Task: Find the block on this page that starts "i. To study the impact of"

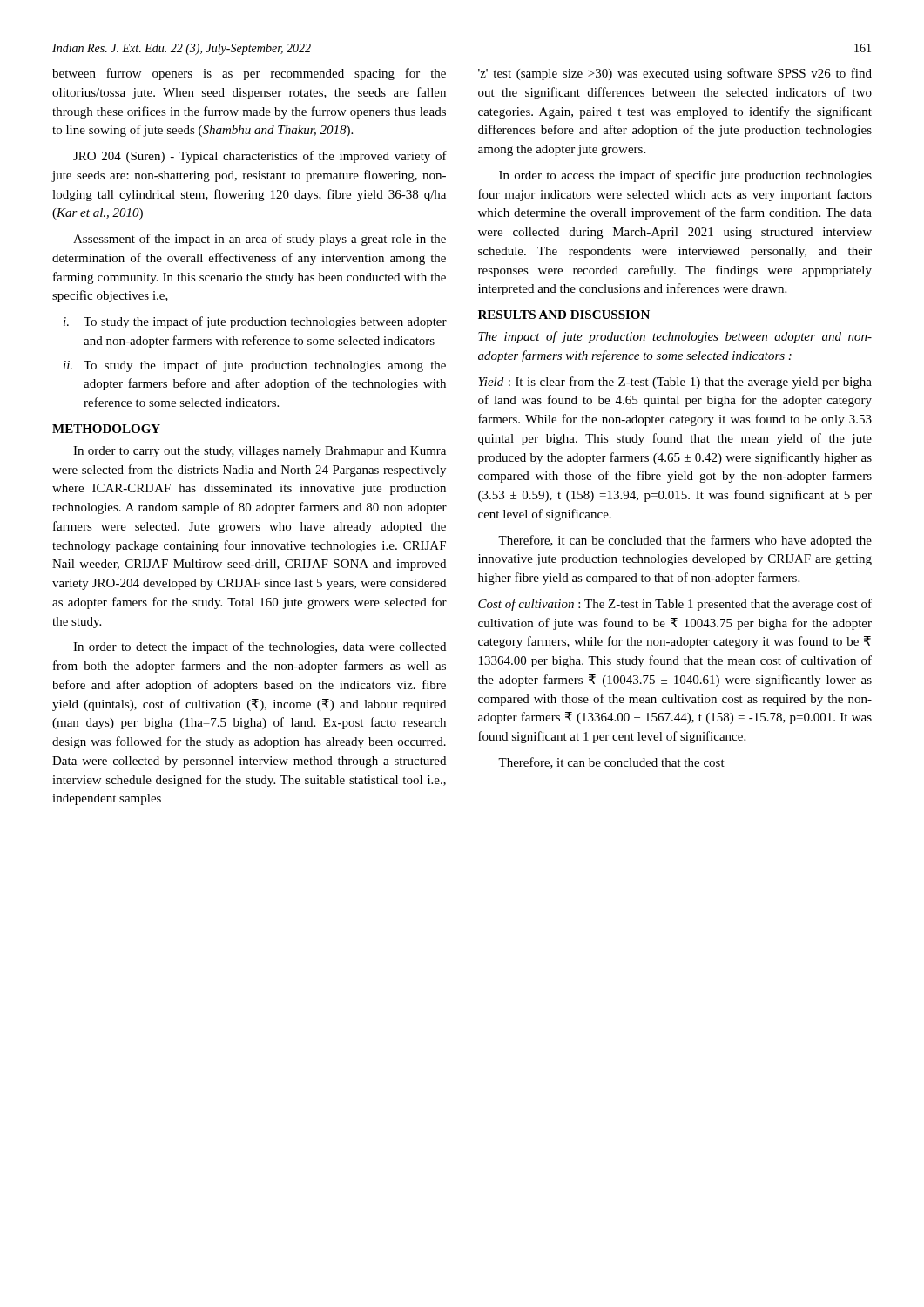Action: coord(249,332)
